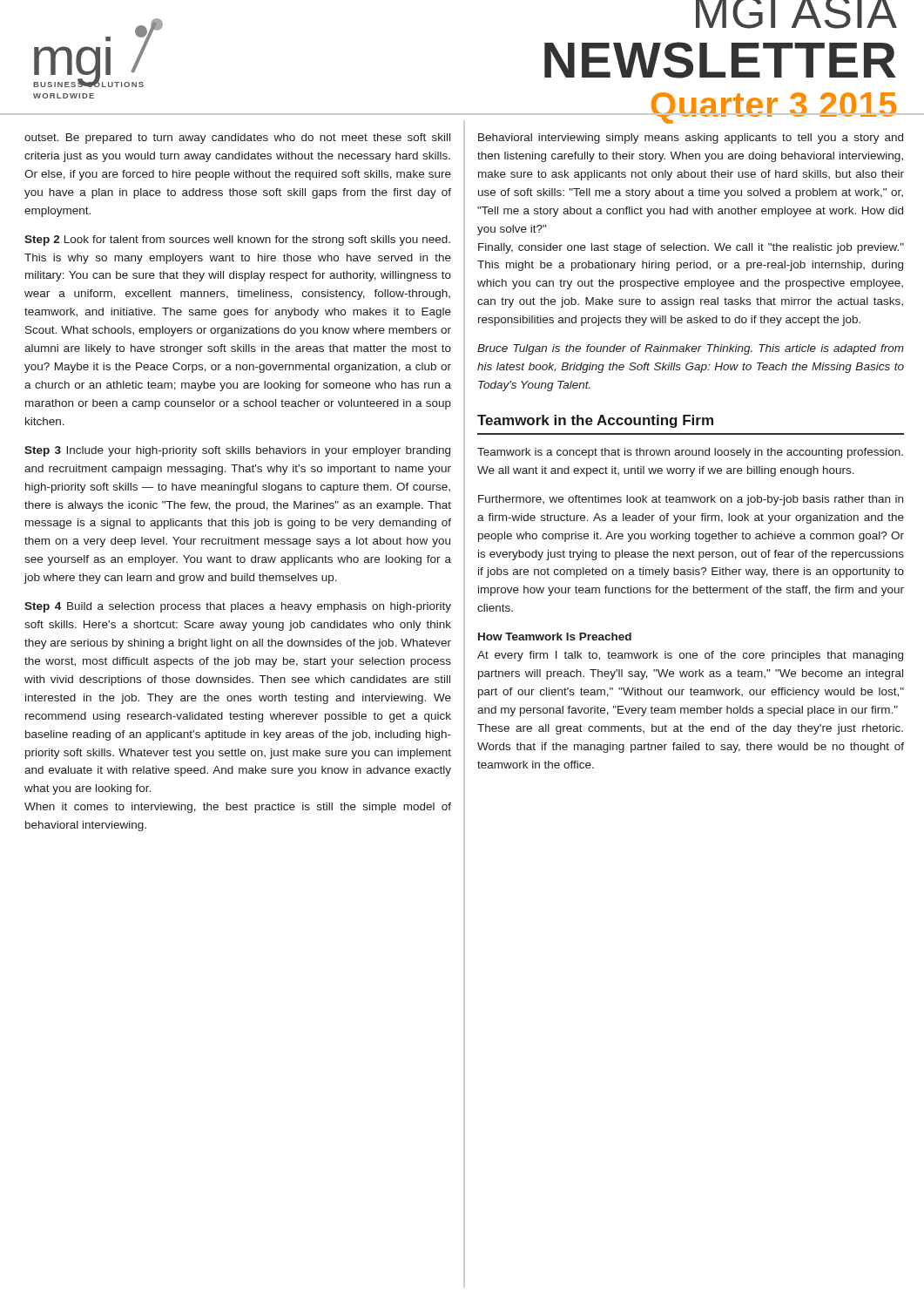This screenshot has width=924, height=1307.
Task: Point to the passage starting "At every firm I"
Action: tap(691, 710)
